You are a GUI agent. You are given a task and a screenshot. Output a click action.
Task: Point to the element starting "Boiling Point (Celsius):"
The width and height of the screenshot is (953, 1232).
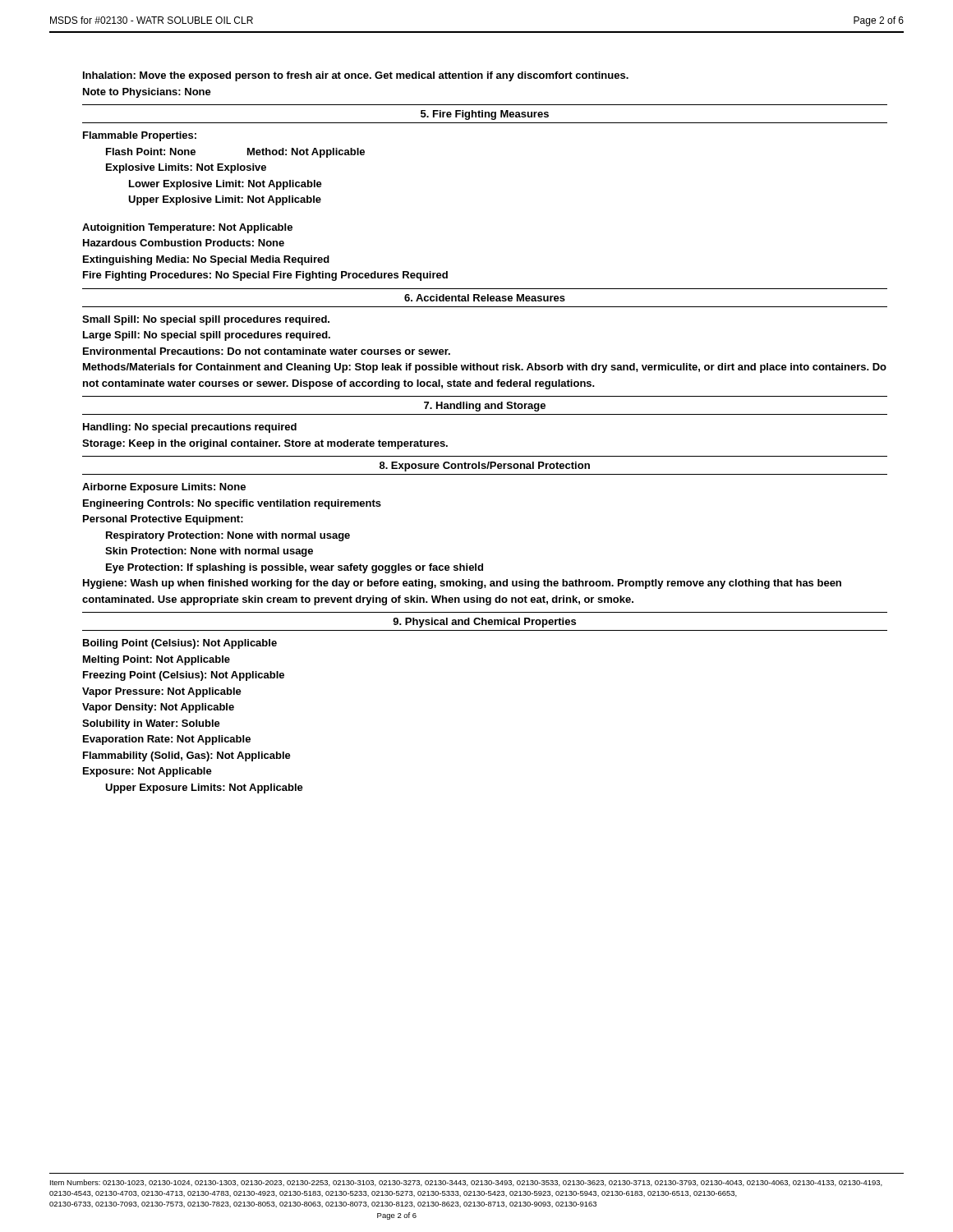point(193,715)
